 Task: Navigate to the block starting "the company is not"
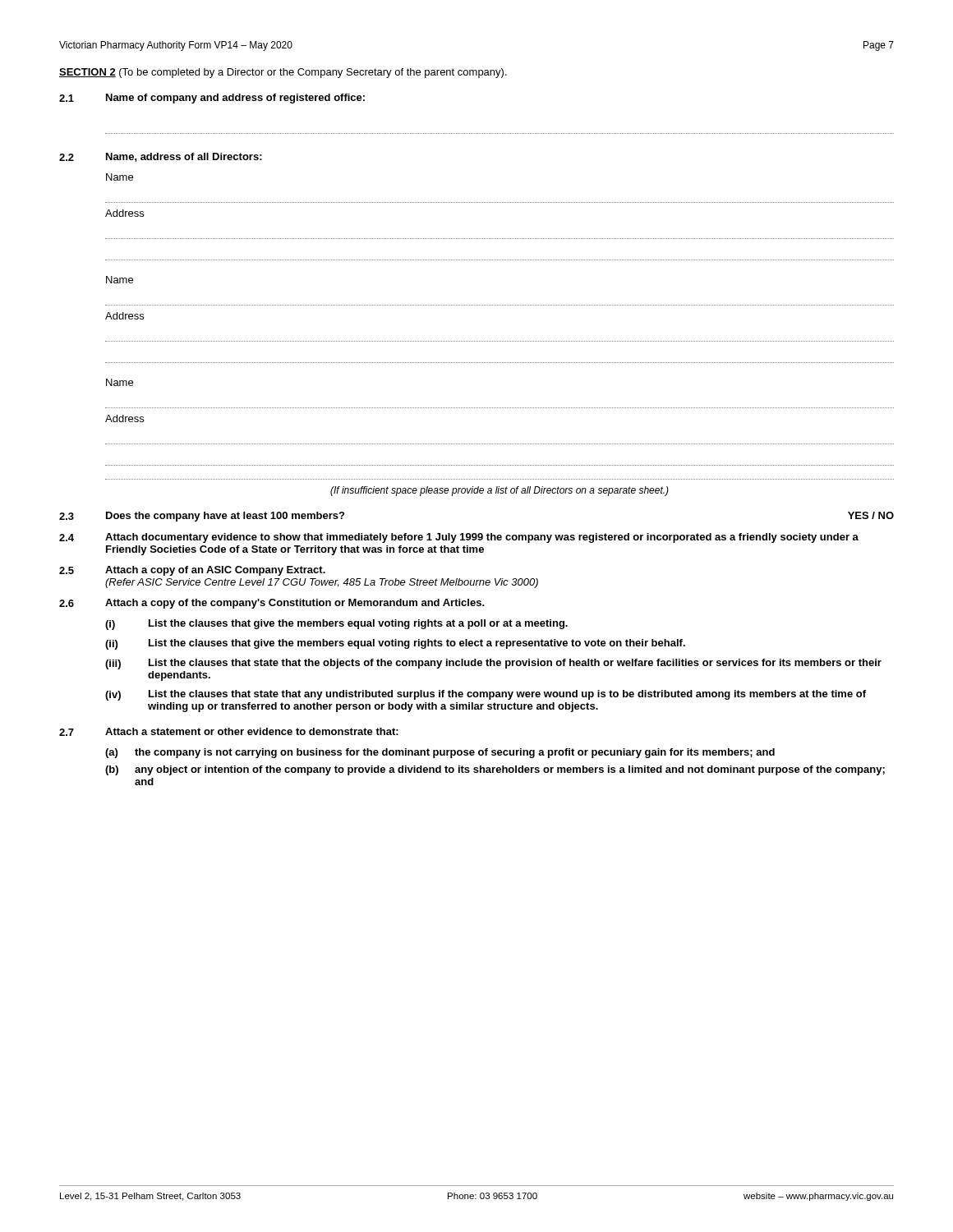tap(455, 752)
